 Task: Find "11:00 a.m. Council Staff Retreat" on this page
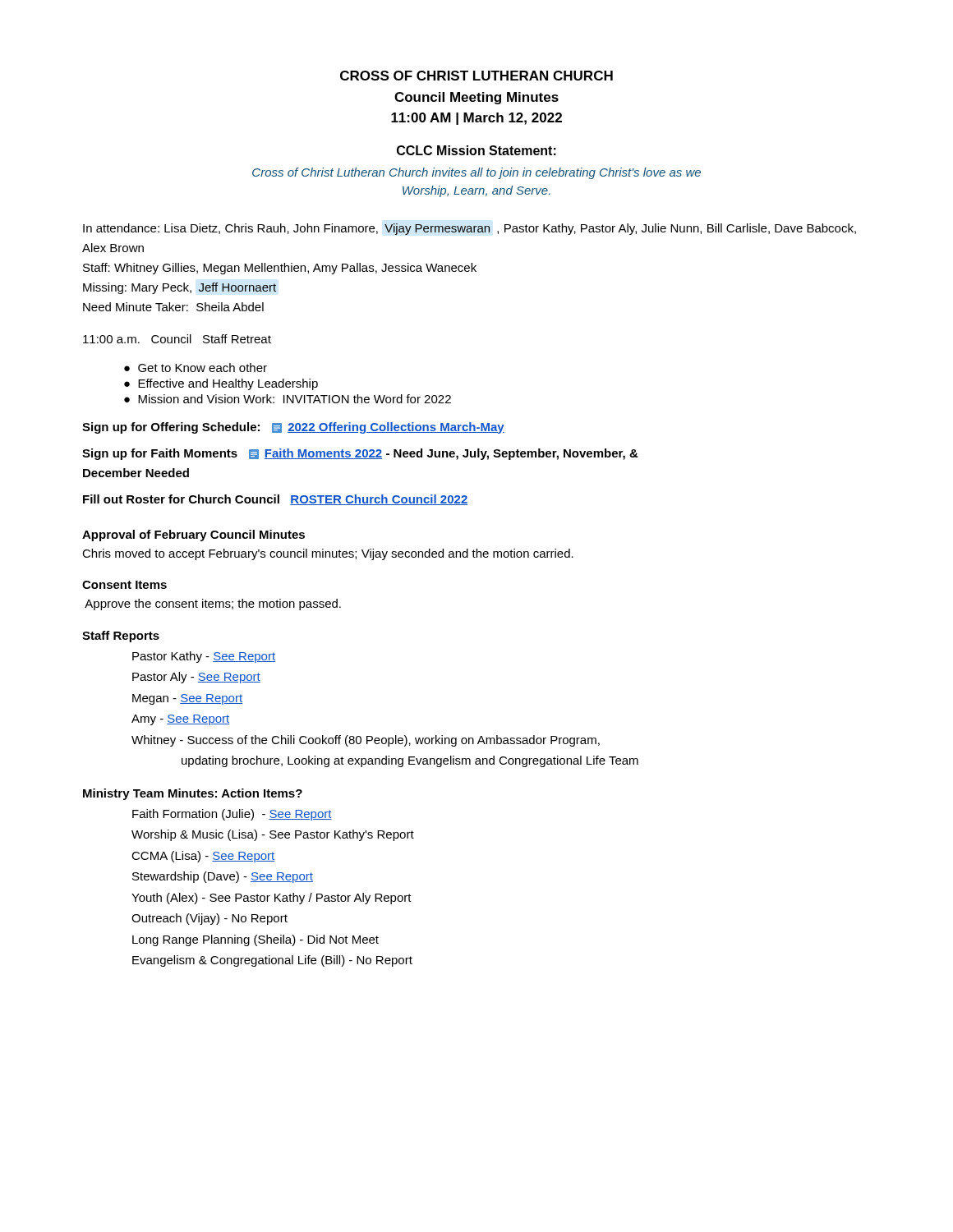click(x=177, y=339)
